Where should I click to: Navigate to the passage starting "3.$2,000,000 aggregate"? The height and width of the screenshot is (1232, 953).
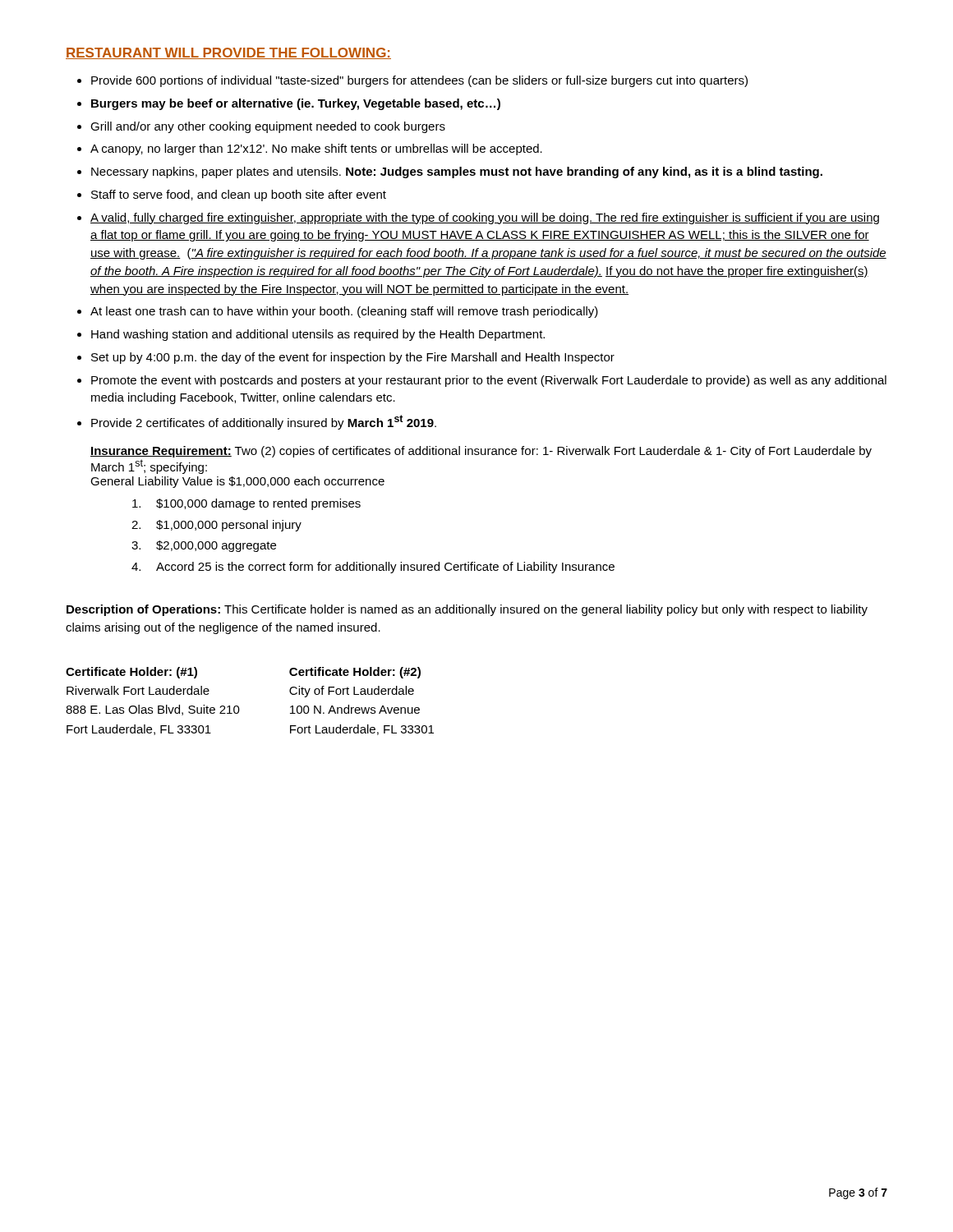point(204,545)
